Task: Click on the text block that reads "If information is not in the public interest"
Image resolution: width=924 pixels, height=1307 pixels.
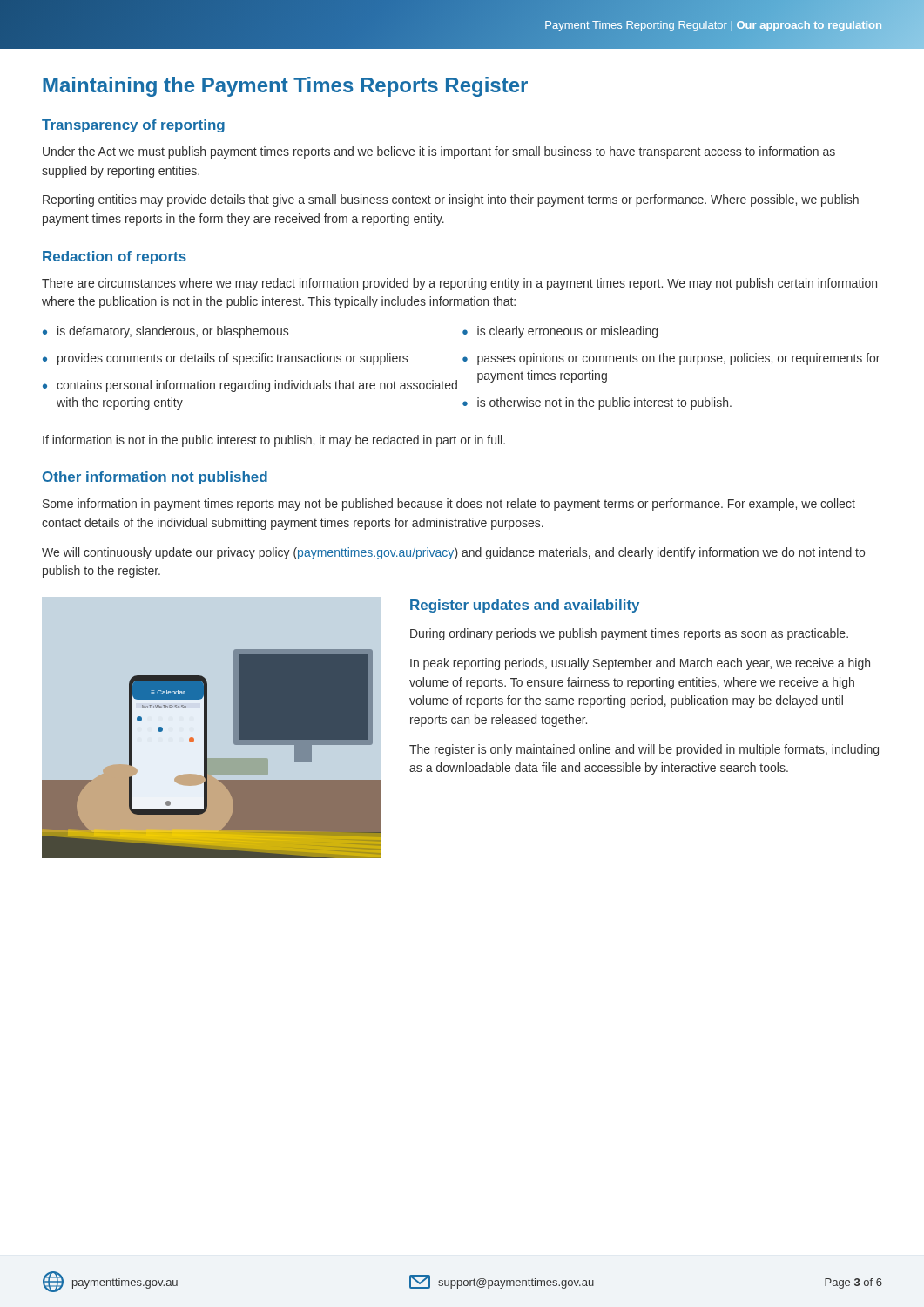Action: pos(462,441)
